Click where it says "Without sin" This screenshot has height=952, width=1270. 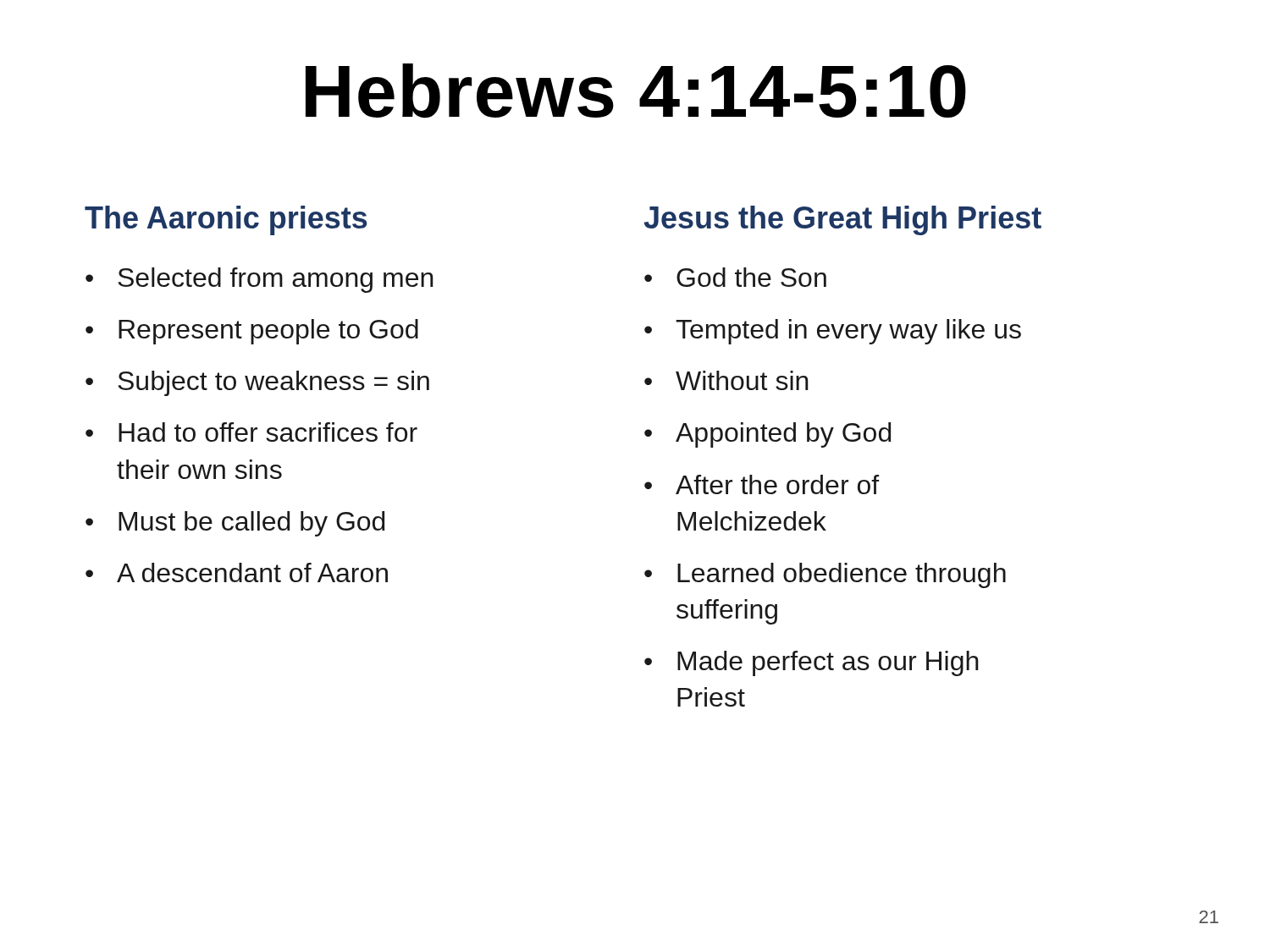(x=743, y=381)
